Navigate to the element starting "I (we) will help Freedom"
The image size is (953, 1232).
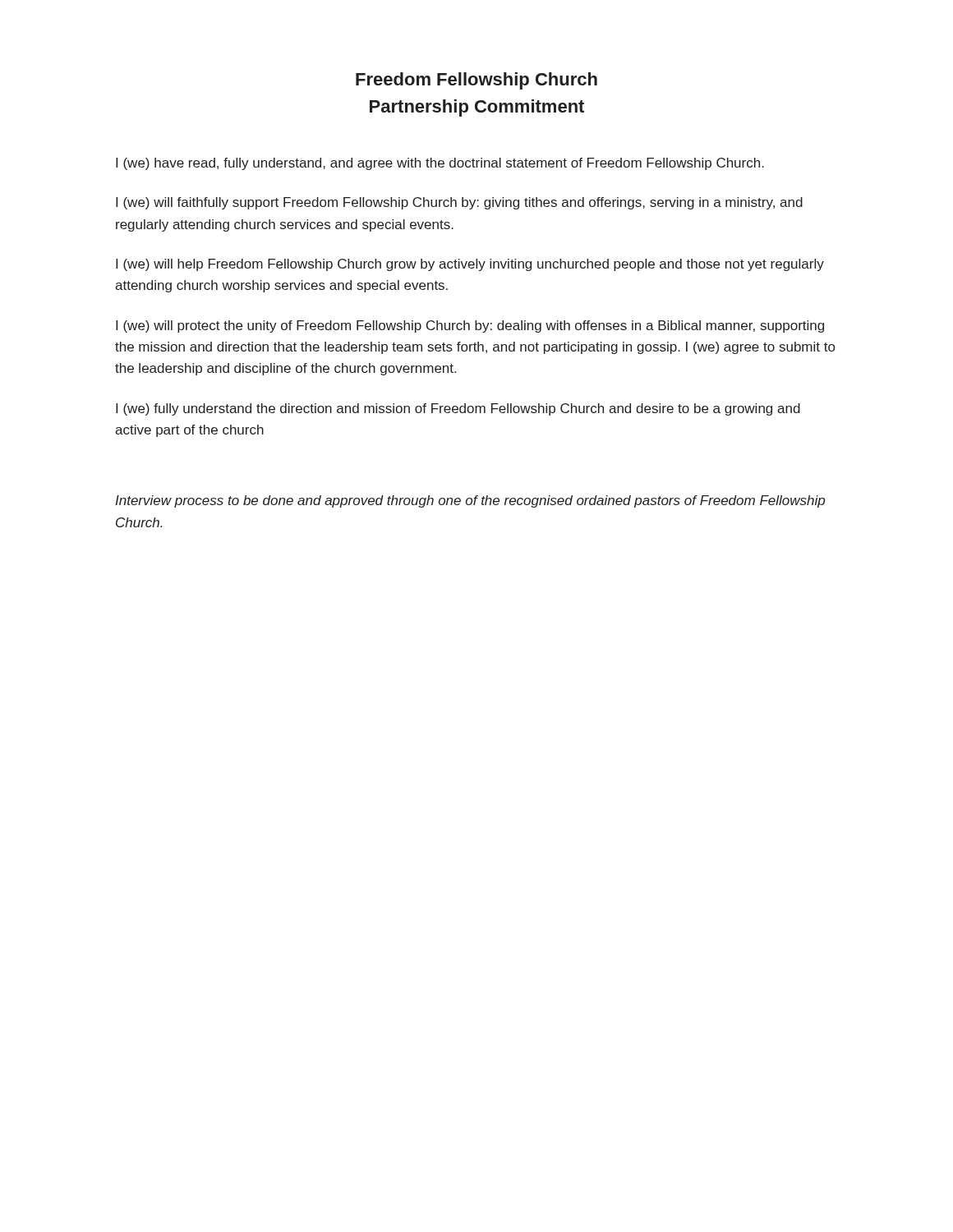(x=469, y=275)
